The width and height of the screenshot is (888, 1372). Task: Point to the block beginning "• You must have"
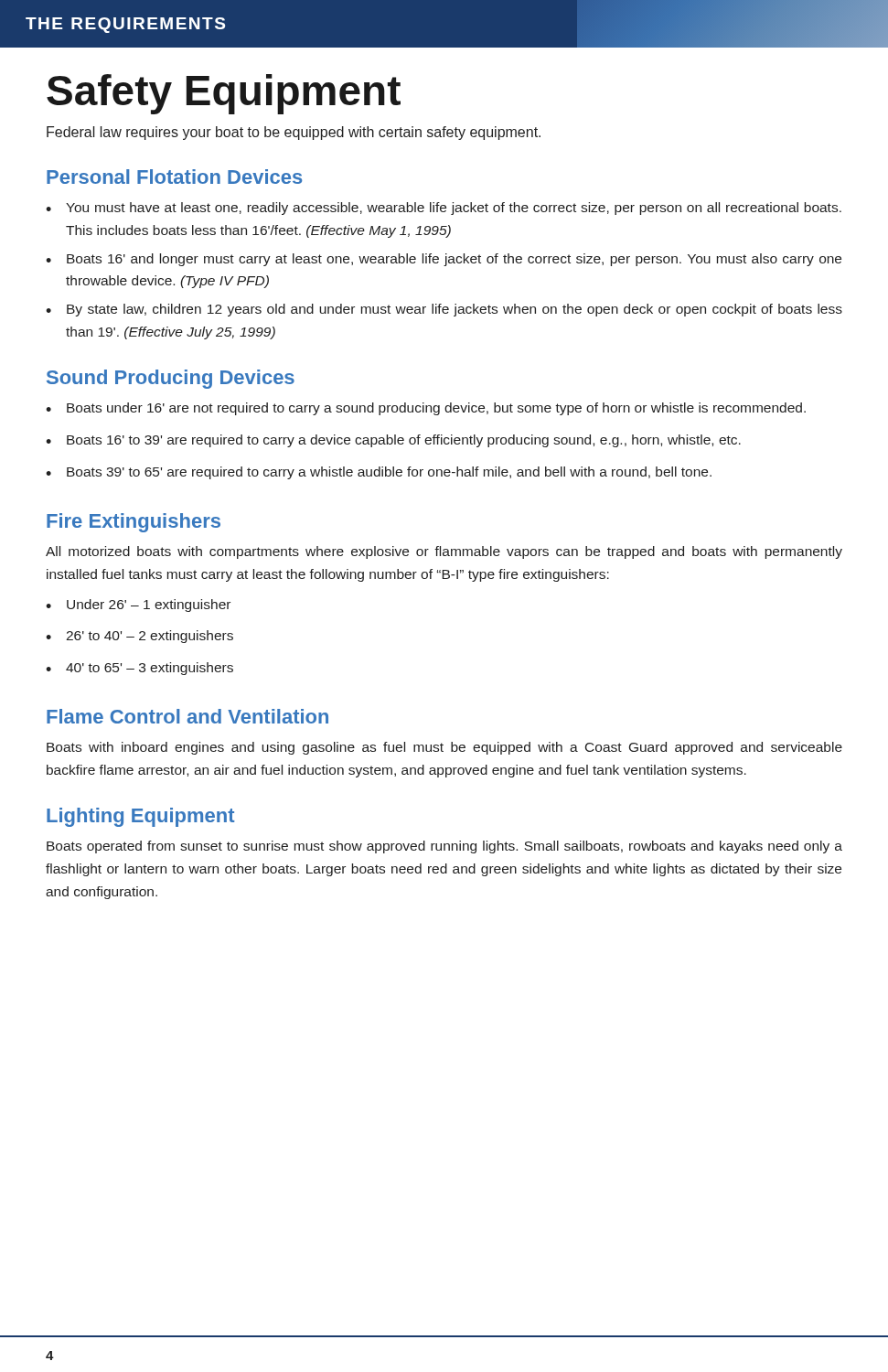444,219
